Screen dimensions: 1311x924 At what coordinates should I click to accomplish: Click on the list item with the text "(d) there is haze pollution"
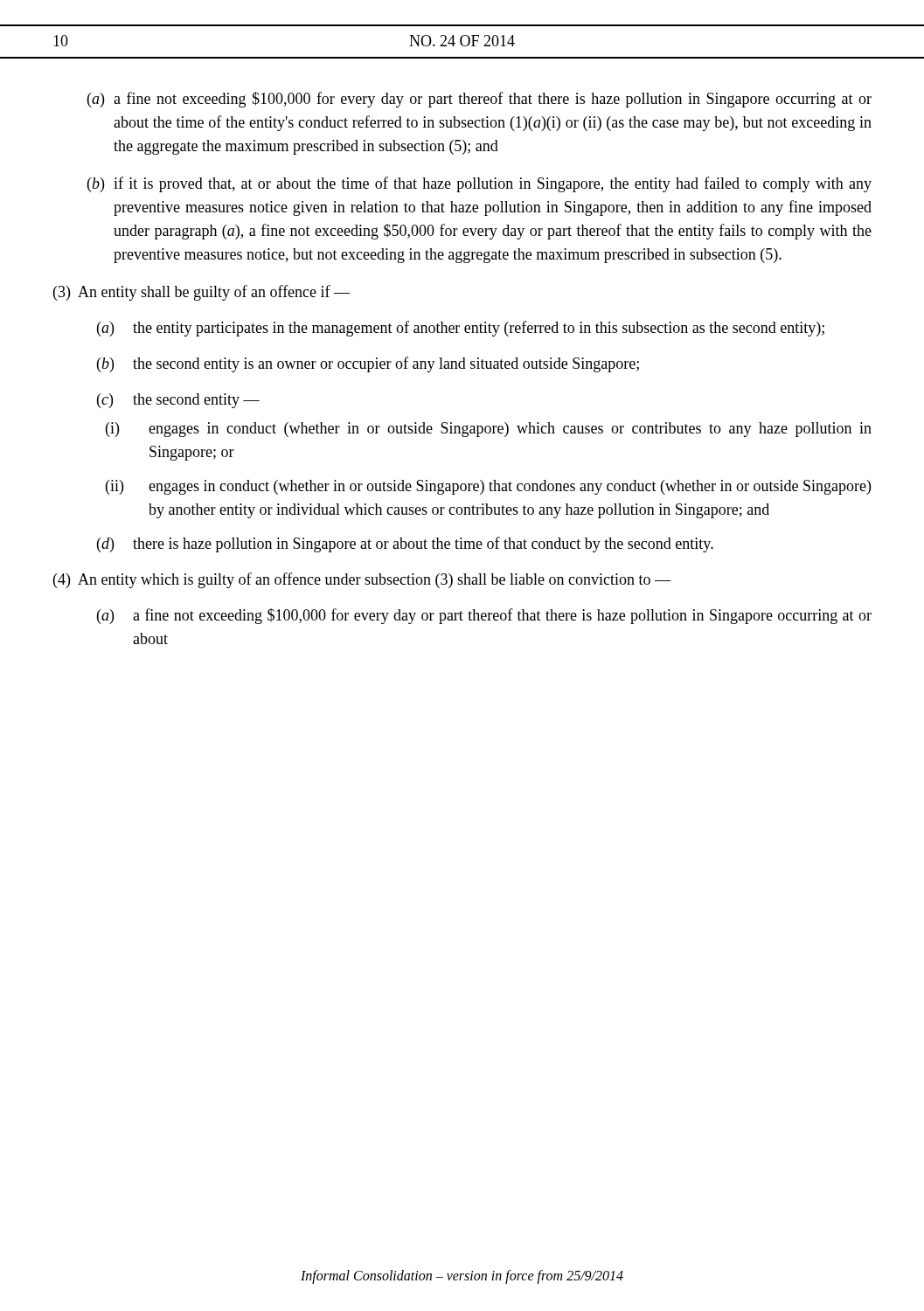484,544
